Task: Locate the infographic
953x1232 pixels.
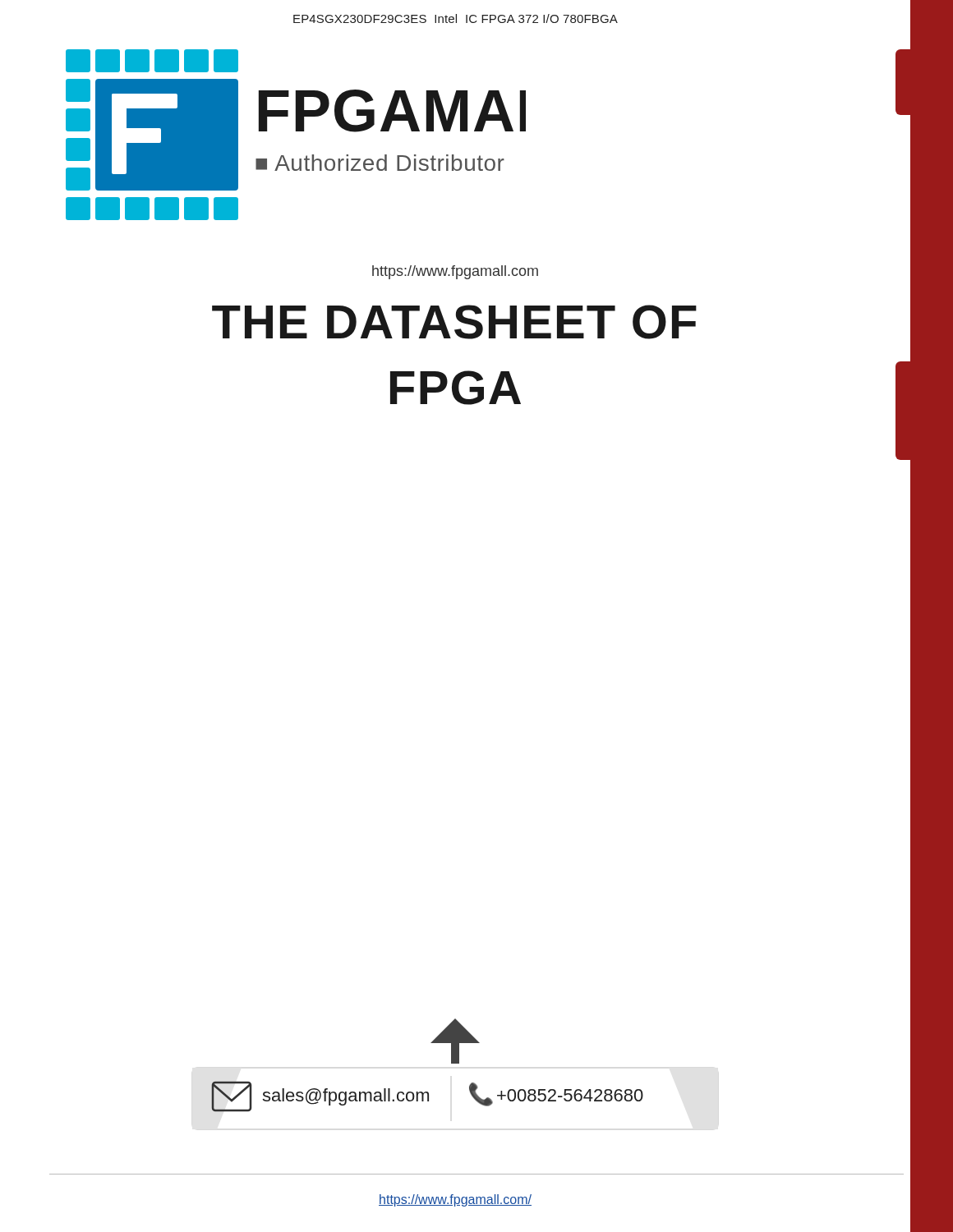Action: click(455, 1080)
